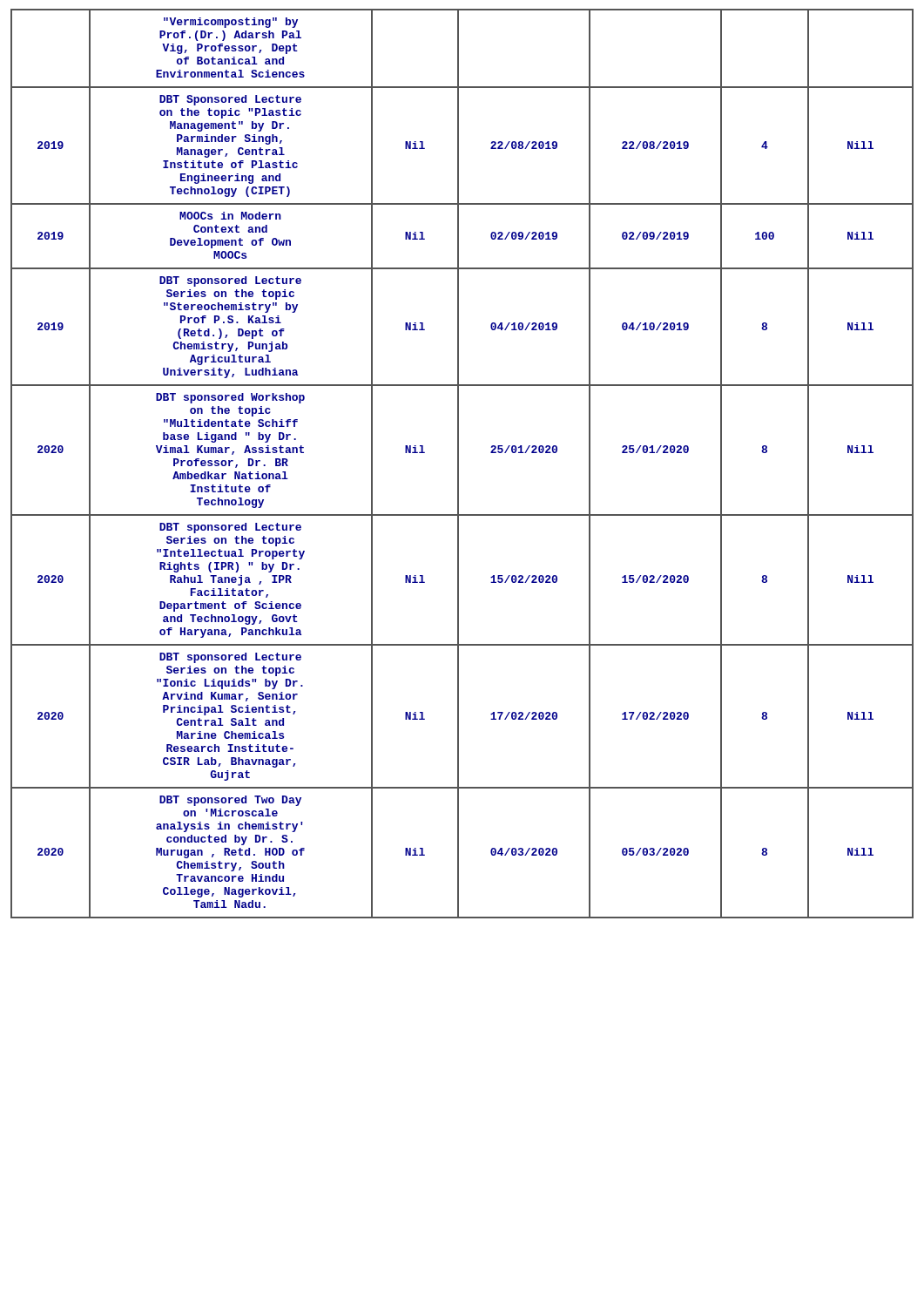Click on the table containing "DBT sponsored Two Day on"
This screenshot has width=924, height=1307.
coord(462,654)
